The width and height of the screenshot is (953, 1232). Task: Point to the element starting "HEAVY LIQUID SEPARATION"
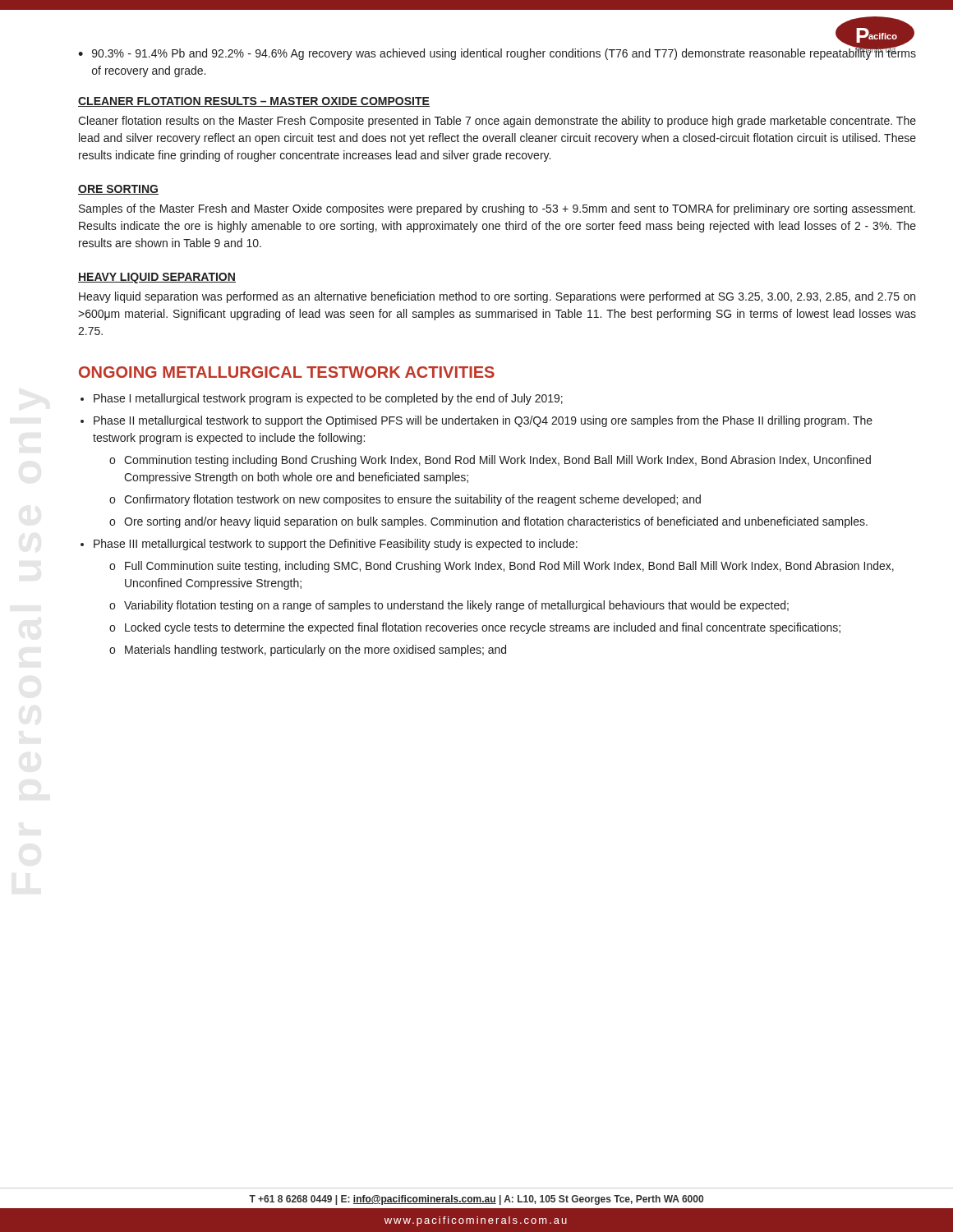click(x=157, y=277)
